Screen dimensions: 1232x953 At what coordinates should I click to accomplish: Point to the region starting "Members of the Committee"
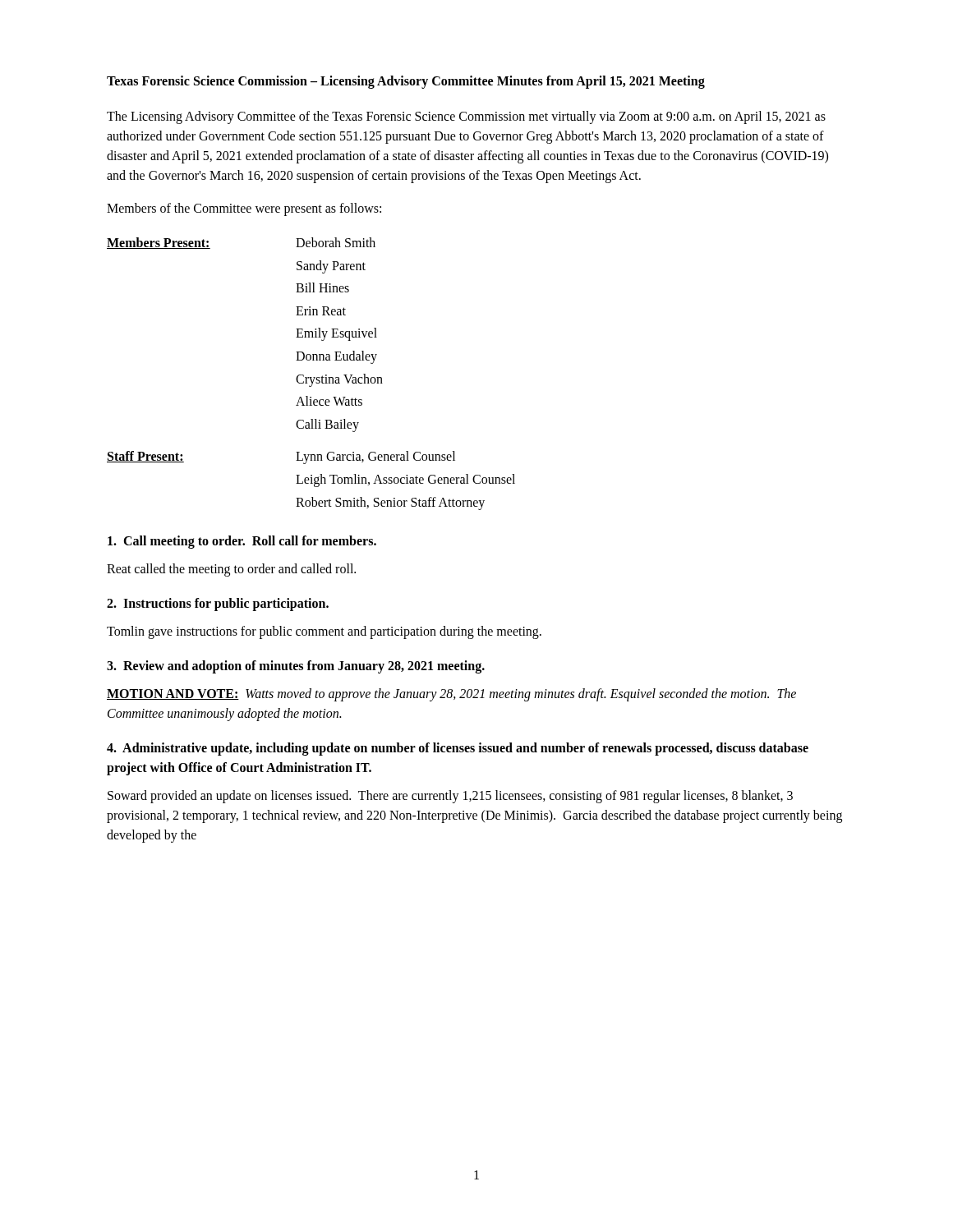[245, 208]
